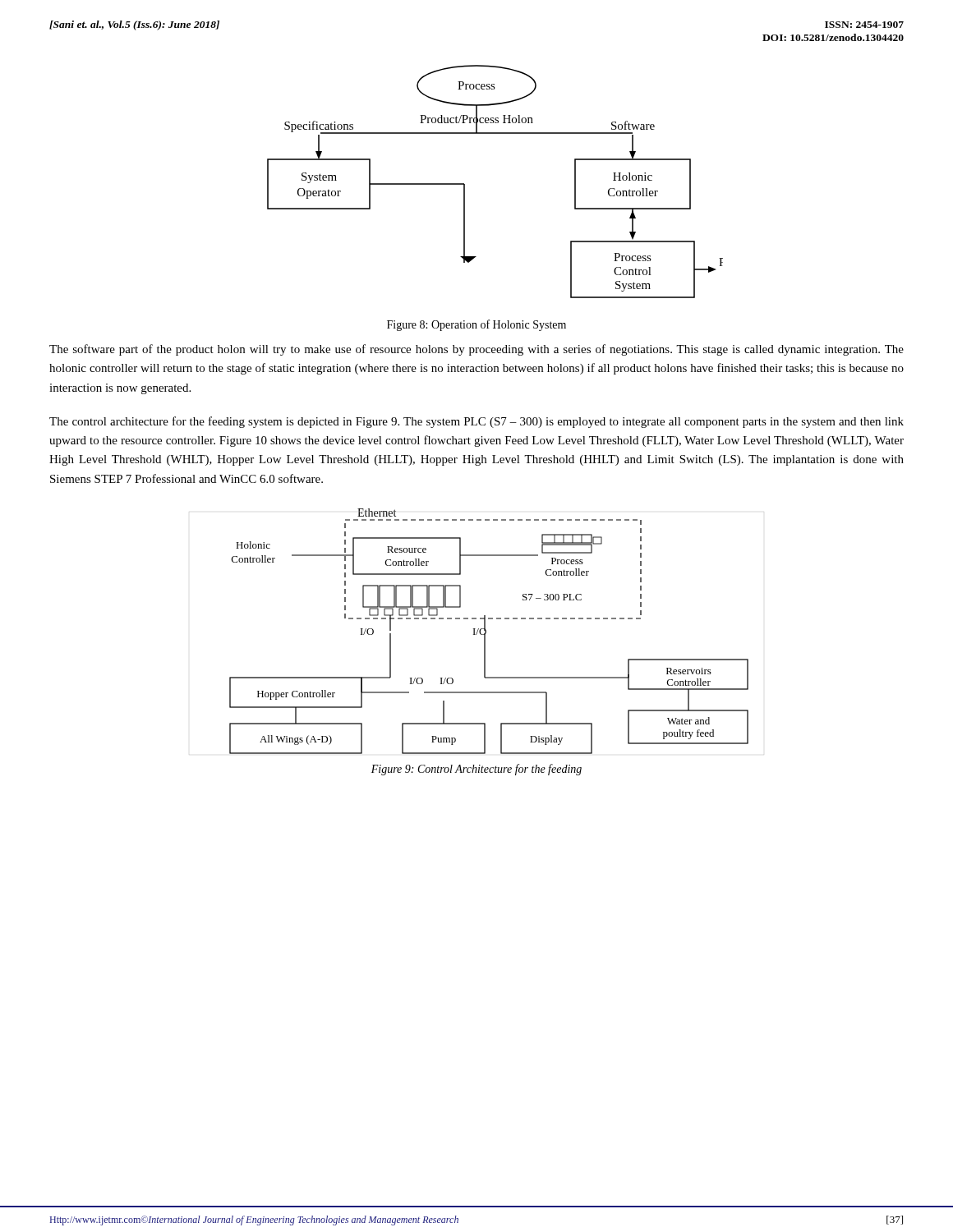Viewport: 953px width, 1232px height.
Task: Locate the passage starting "Figure 9: Control Architecture for the feeding"
Action: point(476,769)
